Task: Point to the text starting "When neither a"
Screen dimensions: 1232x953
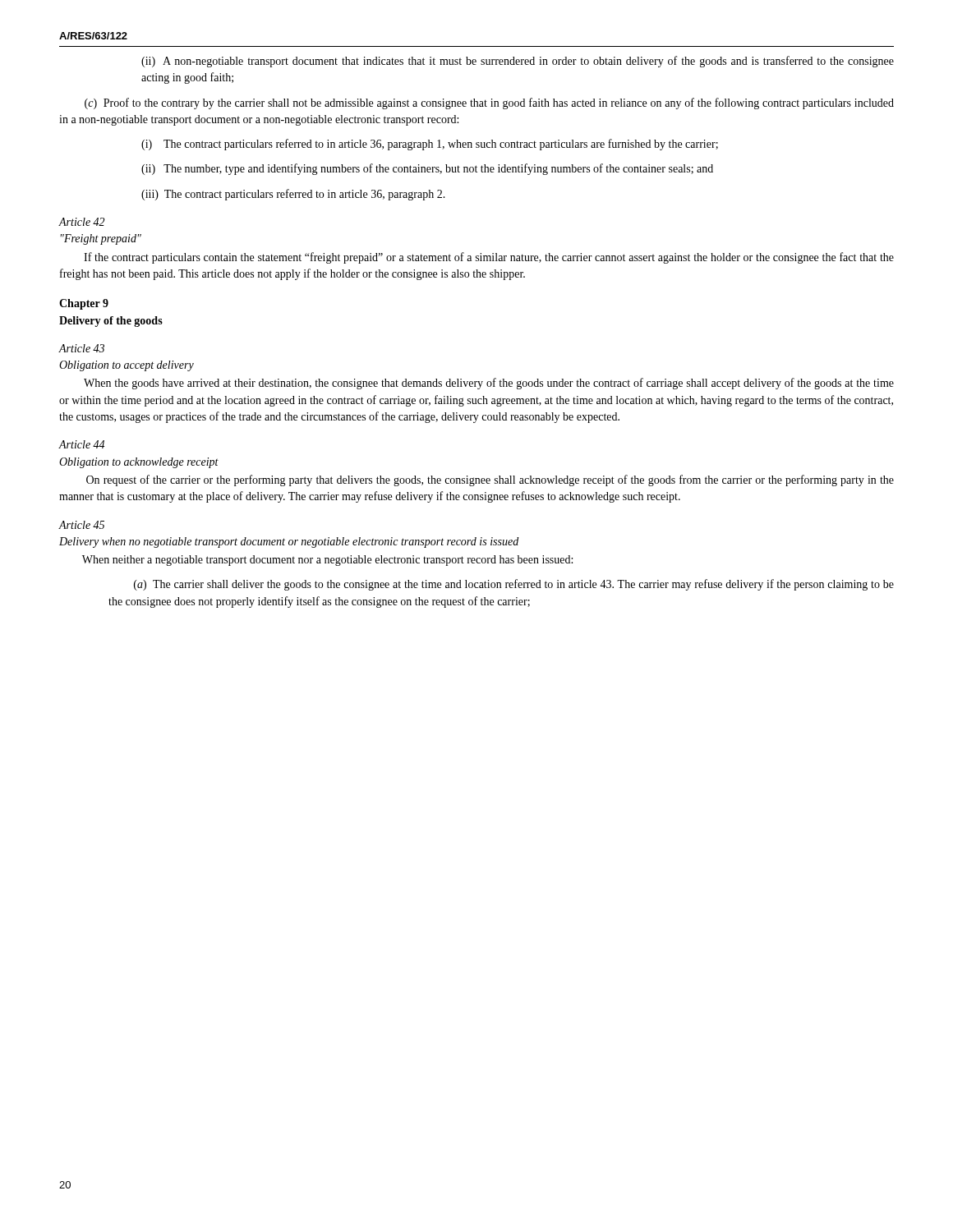Action: (x=316, y=560)
